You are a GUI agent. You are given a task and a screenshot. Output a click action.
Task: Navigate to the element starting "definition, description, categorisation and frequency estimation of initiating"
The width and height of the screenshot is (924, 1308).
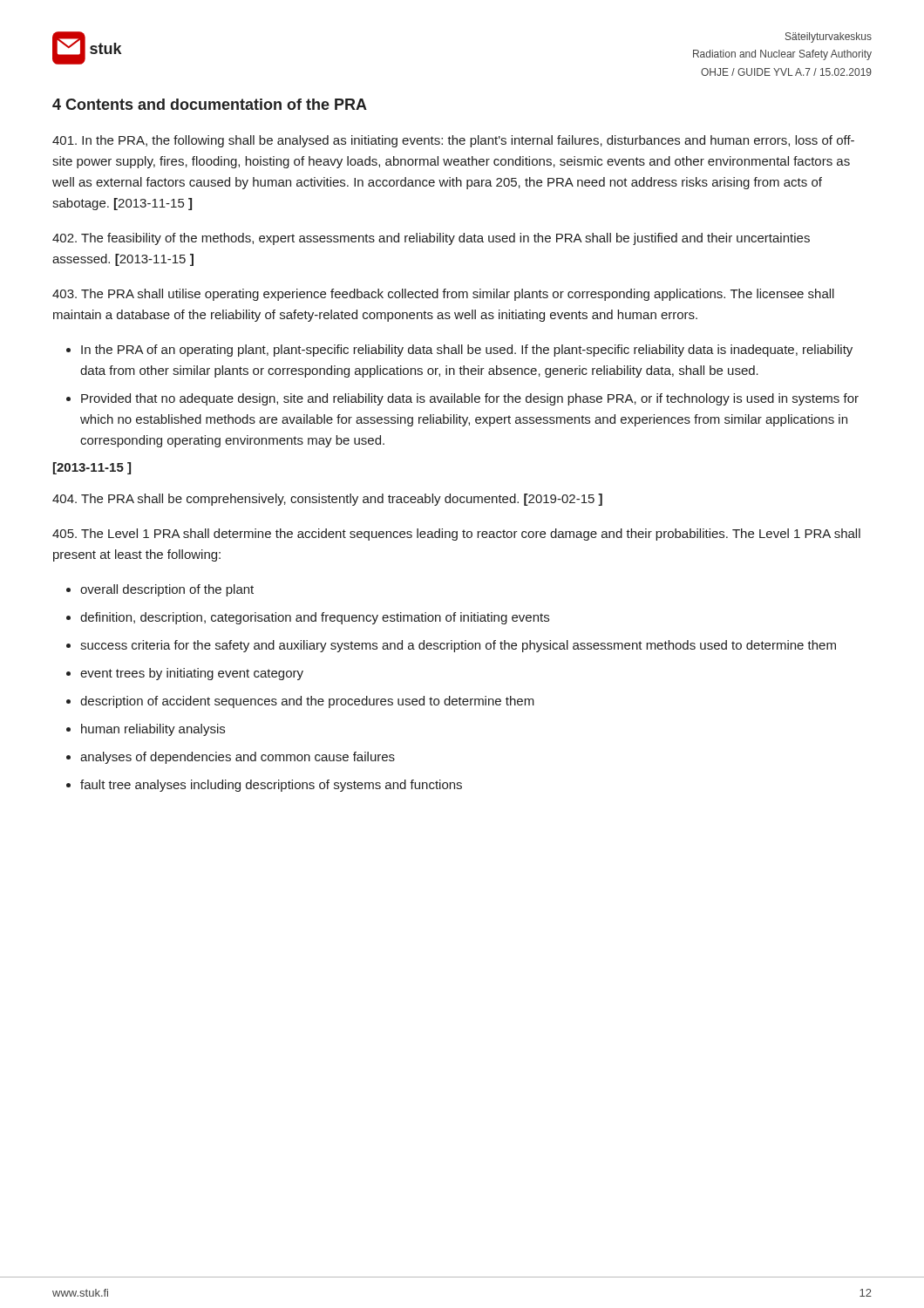(x=315, y=617)
